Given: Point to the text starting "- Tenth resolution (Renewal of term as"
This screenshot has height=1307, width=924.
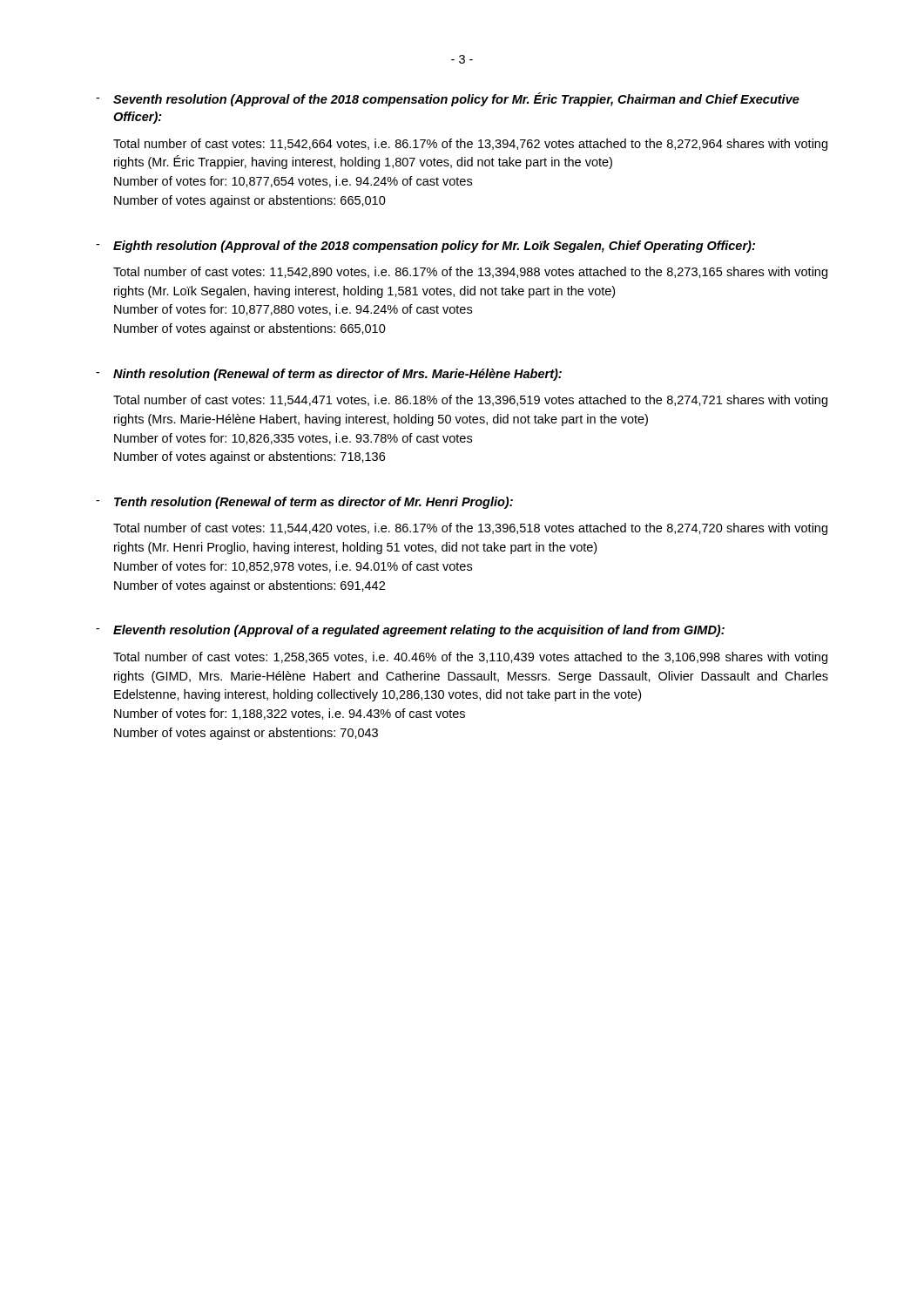Looking at the screenshot, I should [x=462, y=544].
